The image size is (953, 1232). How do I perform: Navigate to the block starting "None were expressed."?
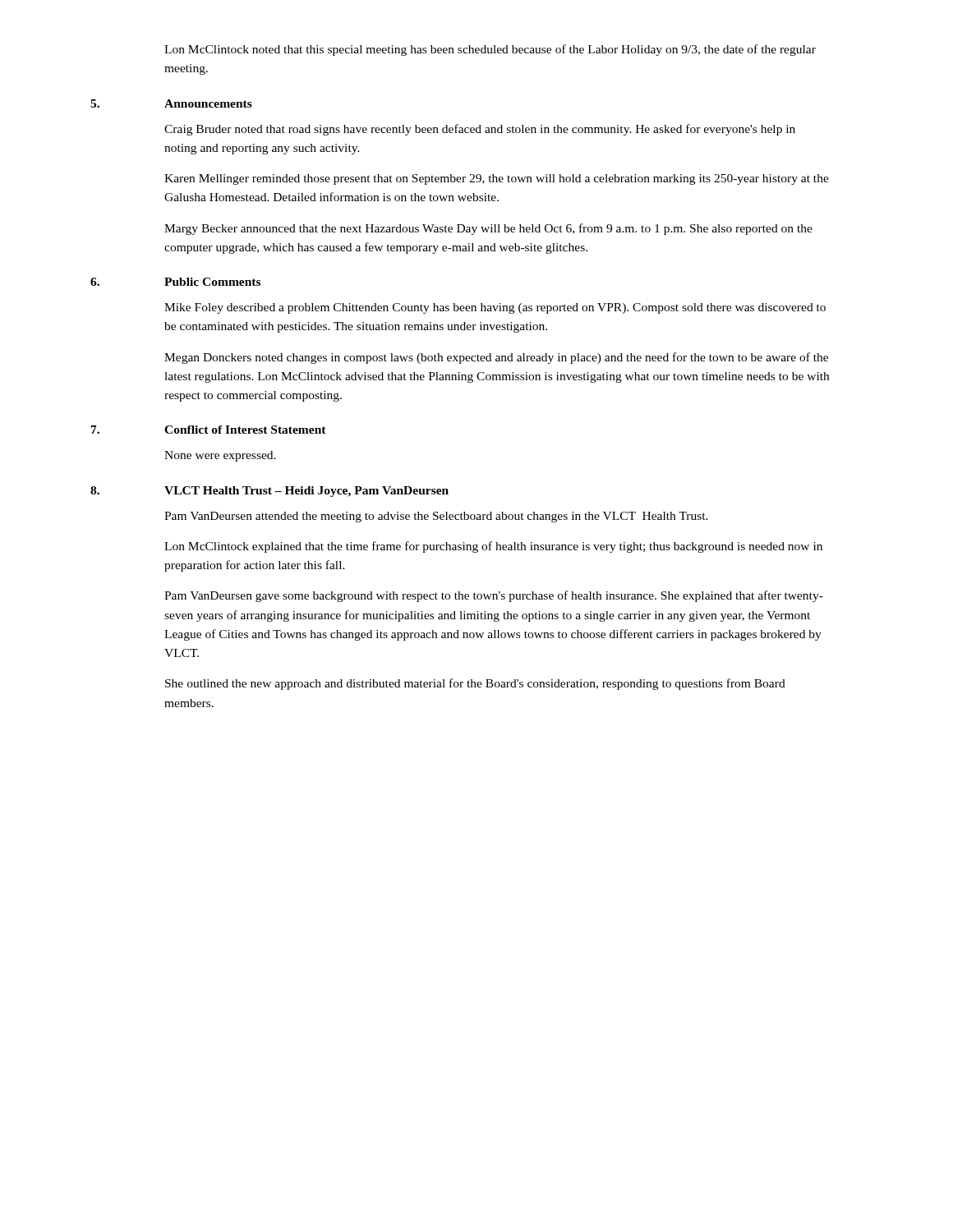(x=220, y=455)
